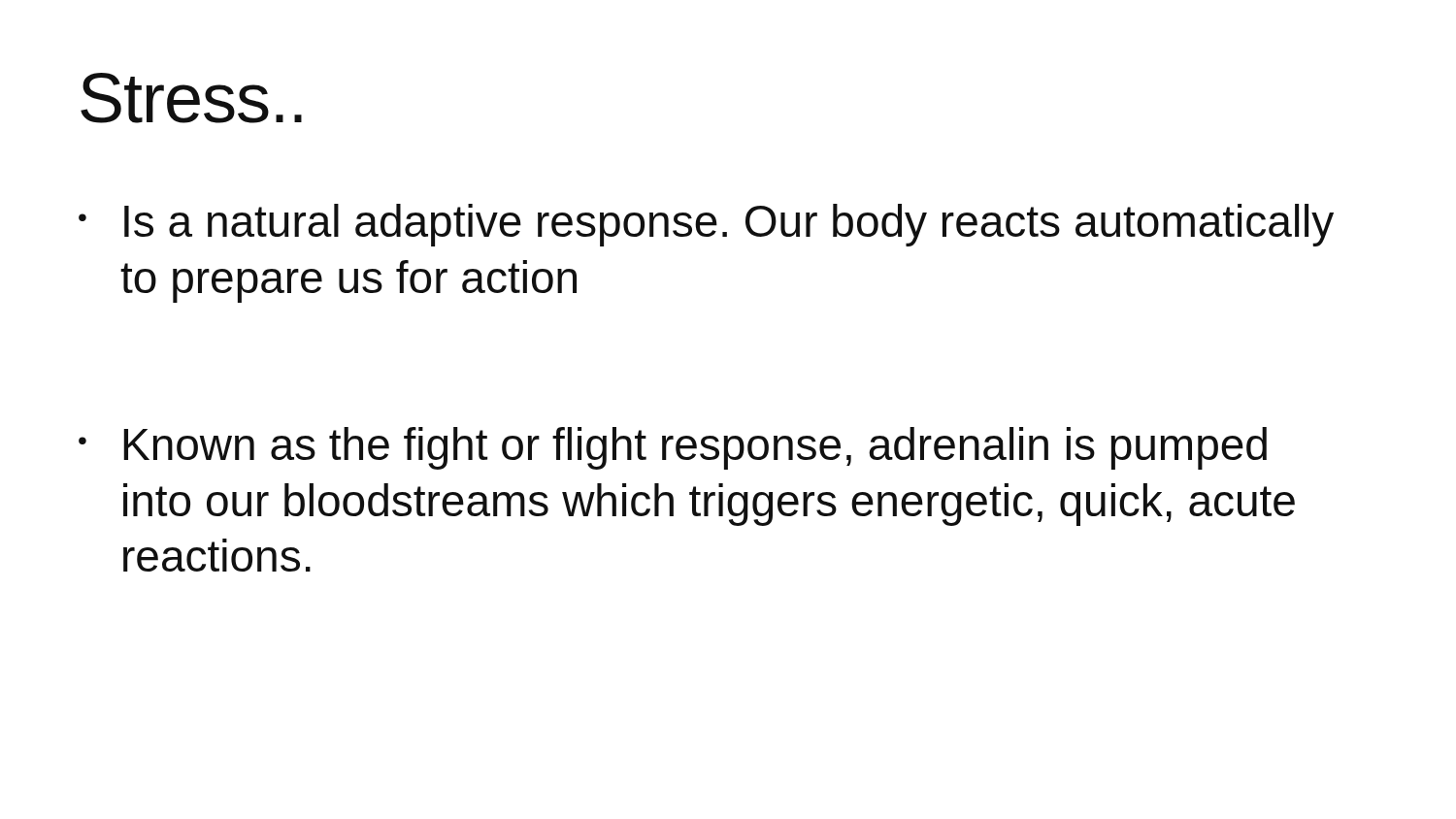Viewport: 1456px width, 819px height.
Task: Find the list item that reads "• Known as the fight"
Action: click(x=711, y=501)
